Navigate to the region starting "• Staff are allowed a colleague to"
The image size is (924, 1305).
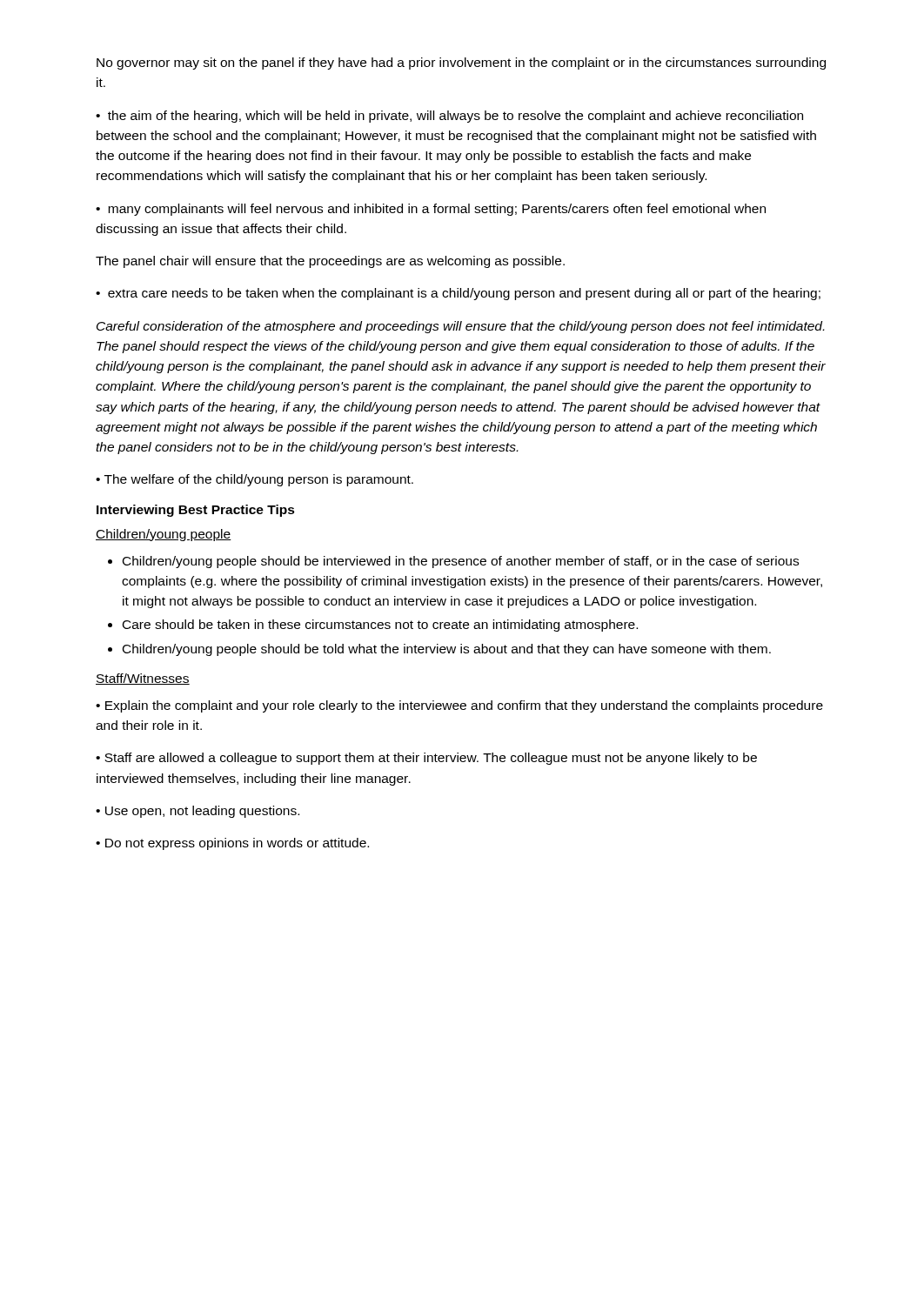click(427, 768)
